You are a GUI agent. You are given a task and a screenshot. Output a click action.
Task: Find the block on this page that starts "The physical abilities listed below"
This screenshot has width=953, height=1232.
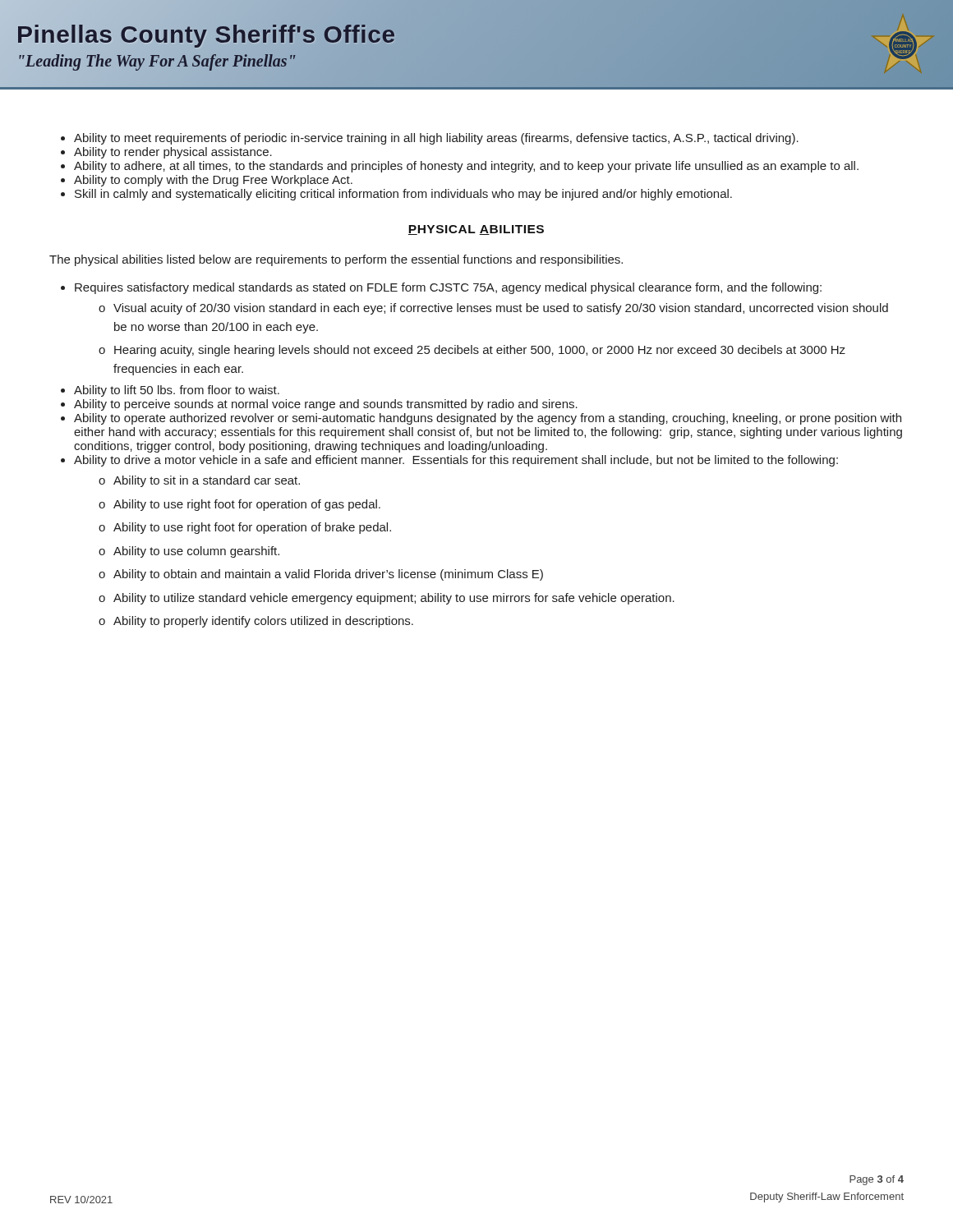tap(337, 259)
